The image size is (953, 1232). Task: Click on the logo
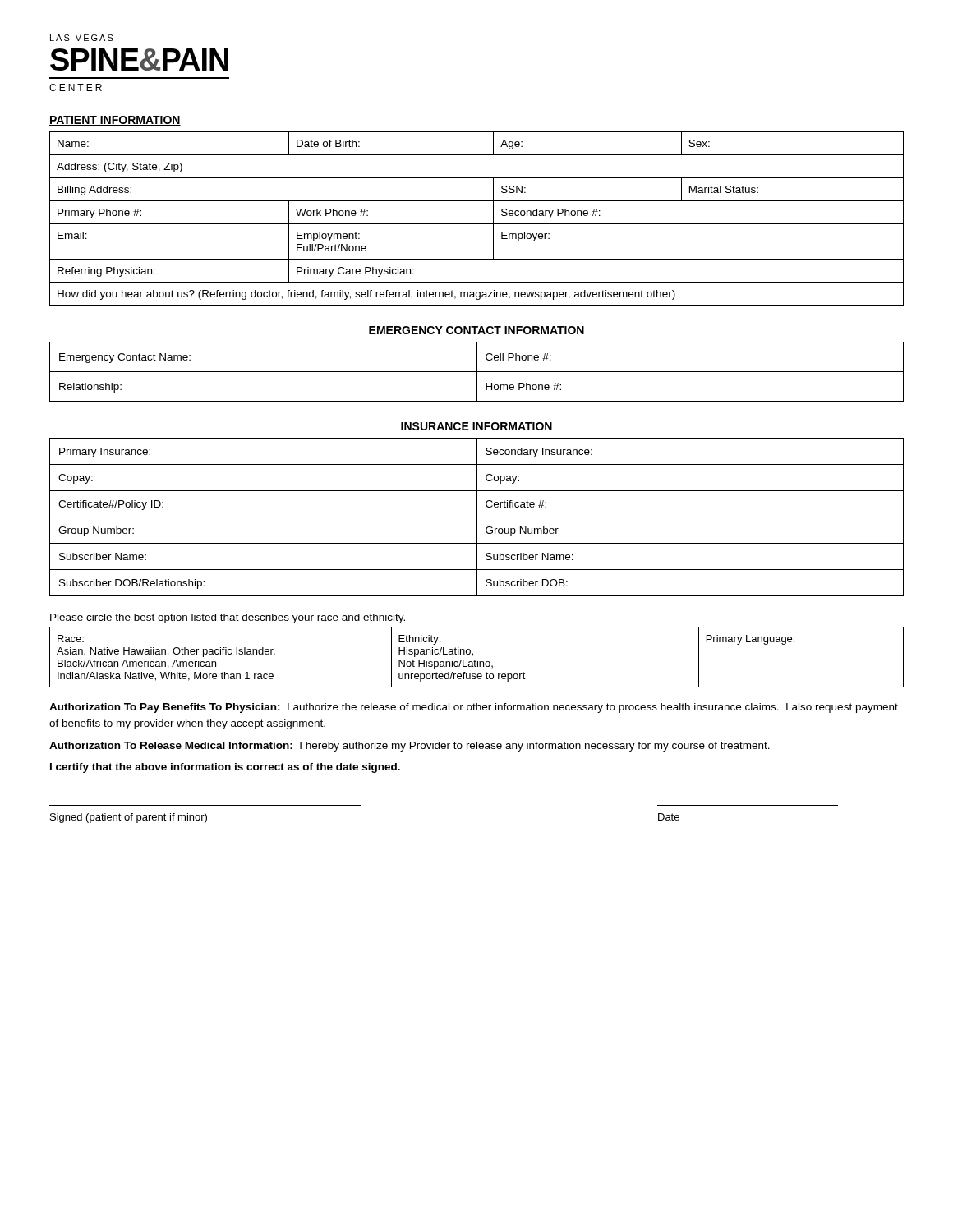[139, 63]
